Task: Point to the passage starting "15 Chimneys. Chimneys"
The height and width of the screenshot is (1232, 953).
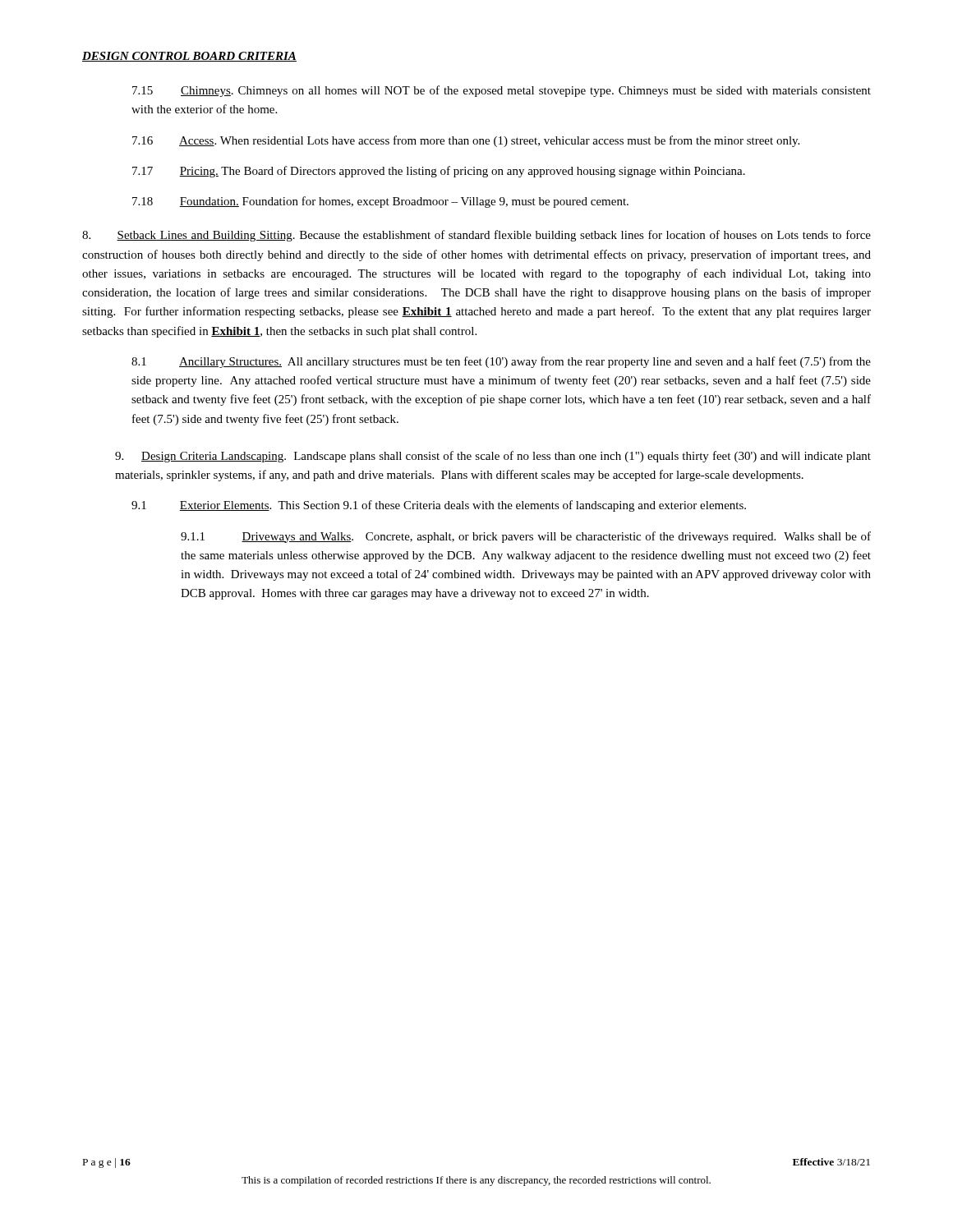Action: [501, 99]
